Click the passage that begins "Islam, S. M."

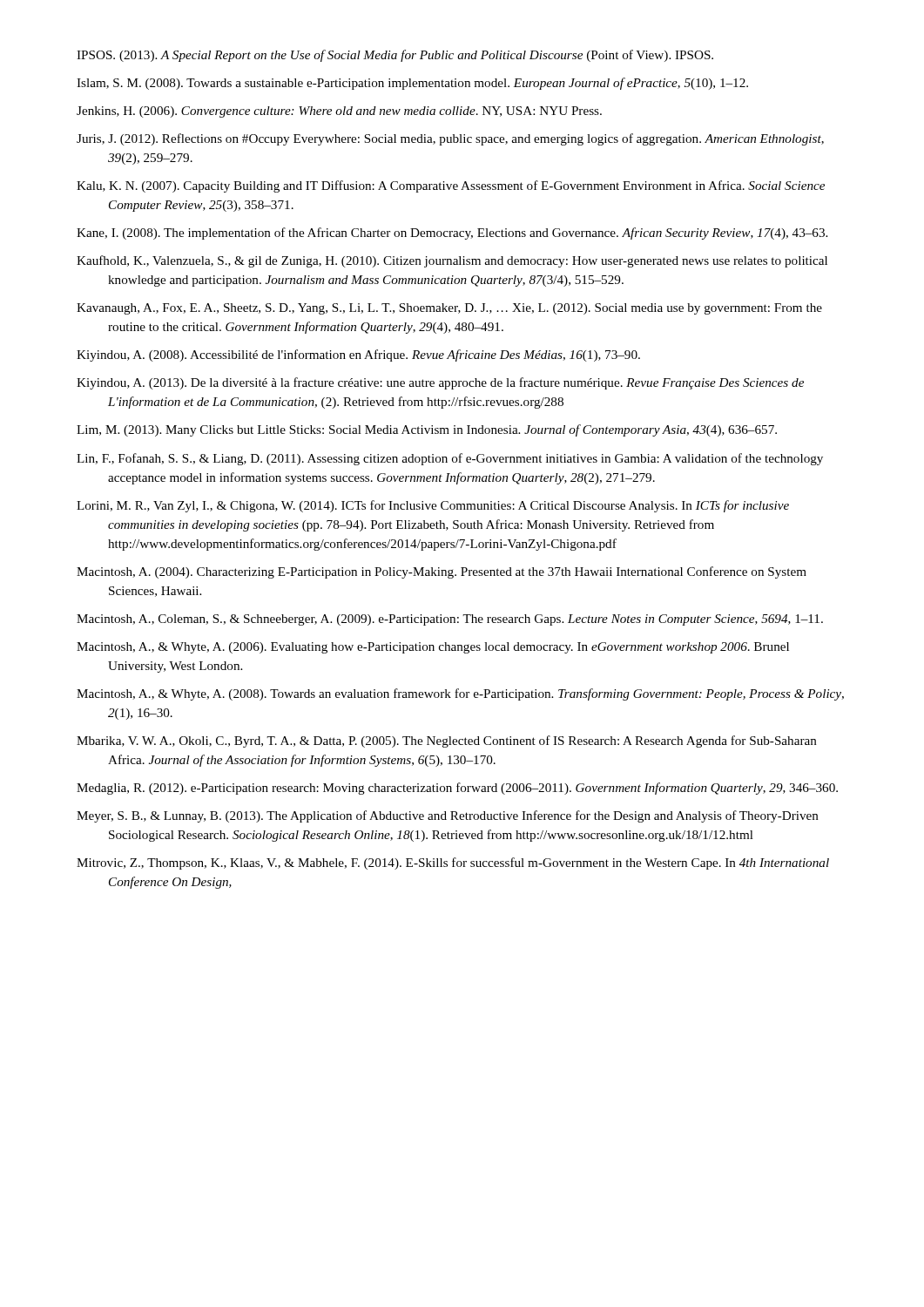coord(413,82)
